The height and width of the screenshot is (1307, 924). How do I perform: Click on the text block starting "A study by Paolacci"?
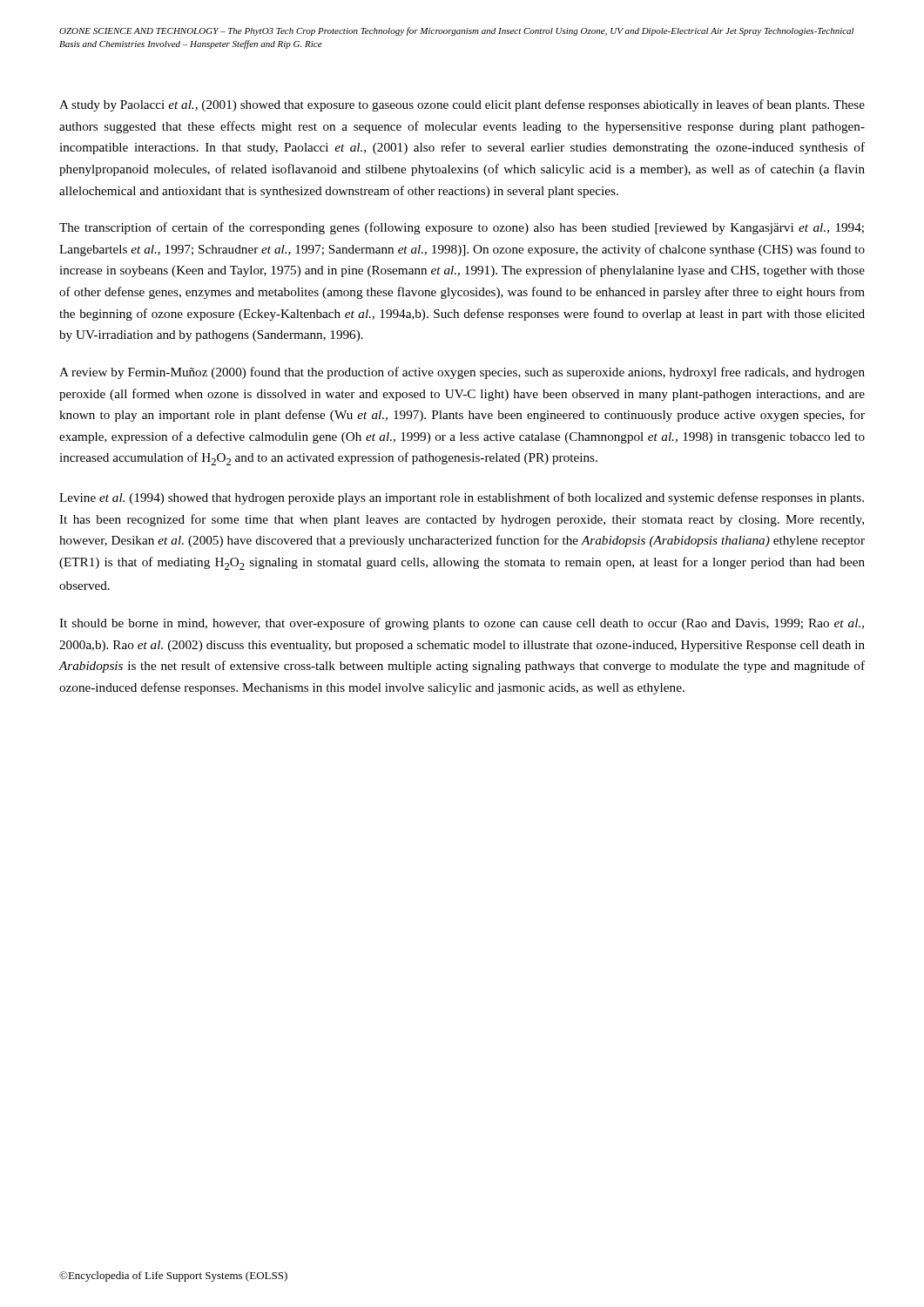click(x=462, y=147)
